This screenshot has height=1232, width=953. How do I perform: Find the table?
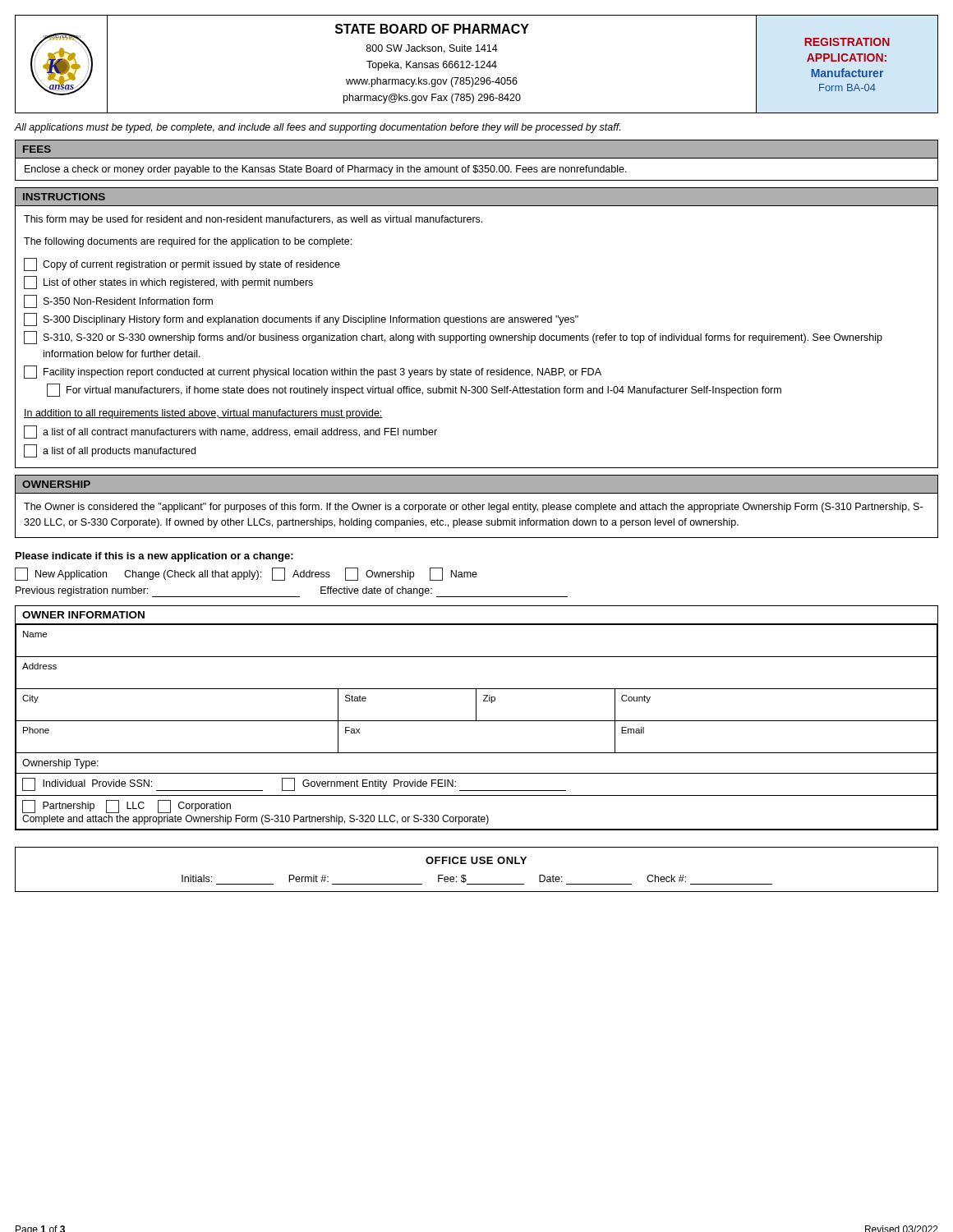pyautogui.click(x=476, y=727)
